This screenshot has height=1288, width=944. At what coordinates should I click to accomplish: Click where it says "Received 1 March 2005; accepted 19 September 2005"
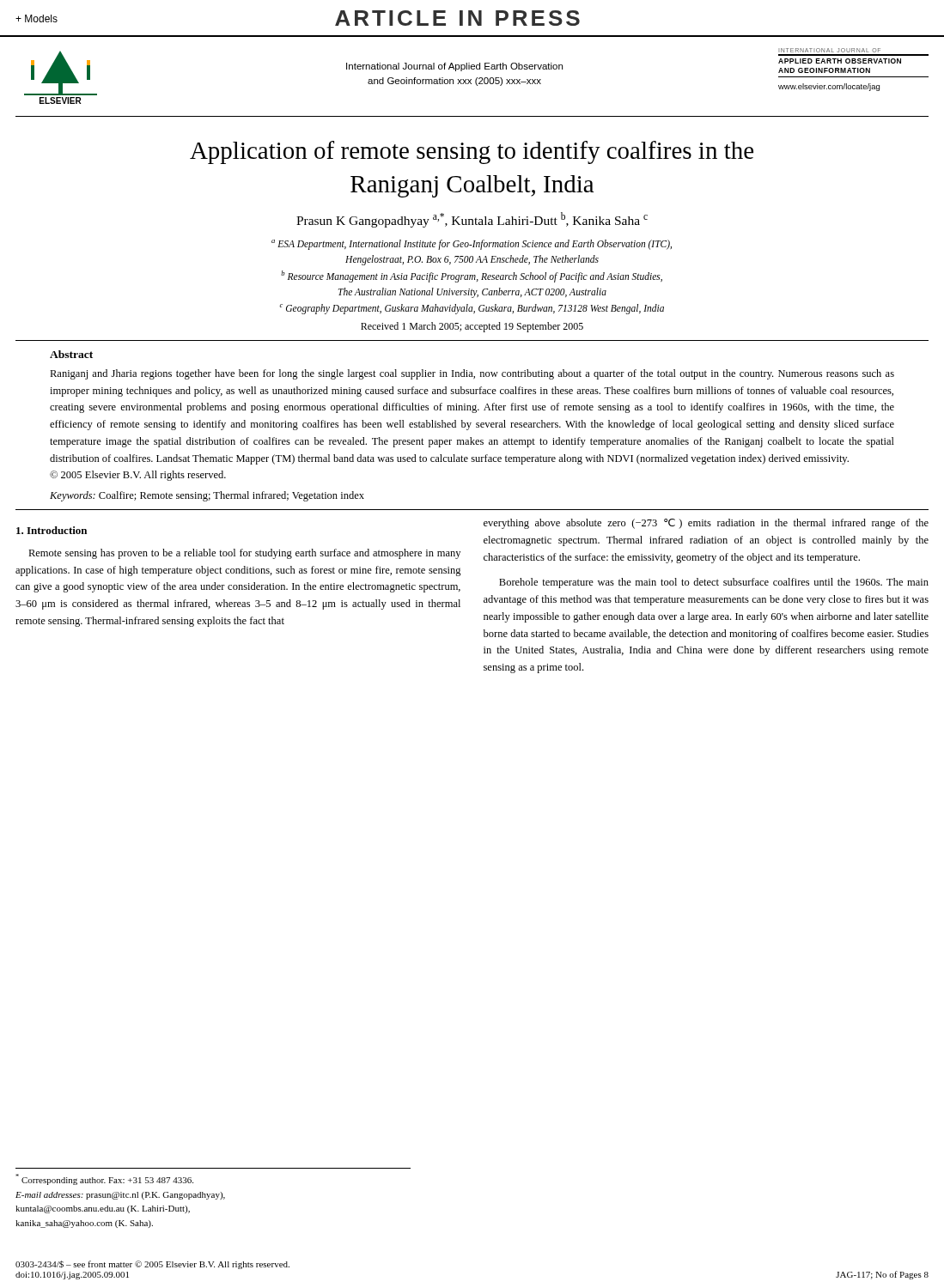coord(472,326)
